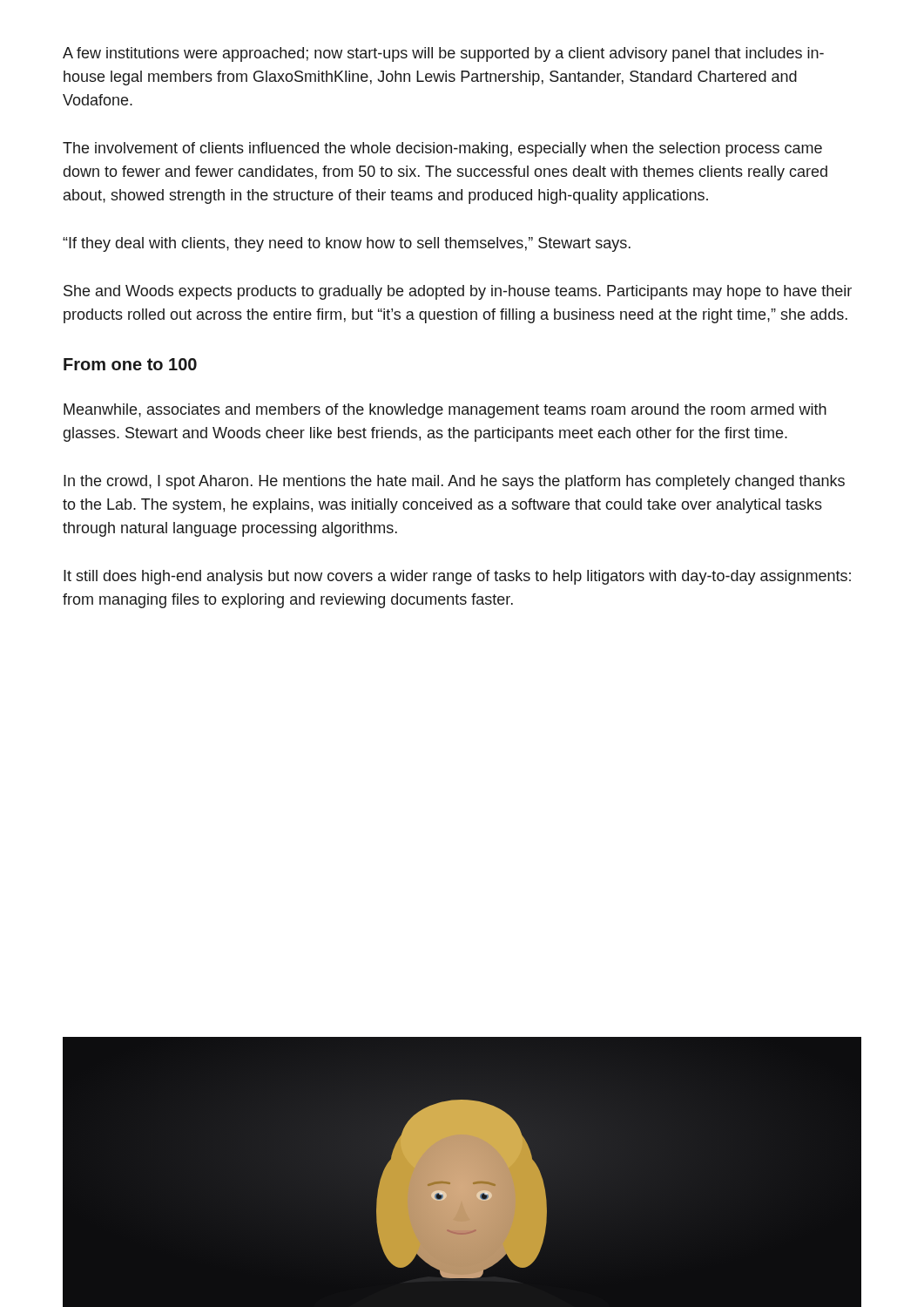924x1307 pixels.
Task: Click on the text block that says "It still does high-end"
Action: 457,588
